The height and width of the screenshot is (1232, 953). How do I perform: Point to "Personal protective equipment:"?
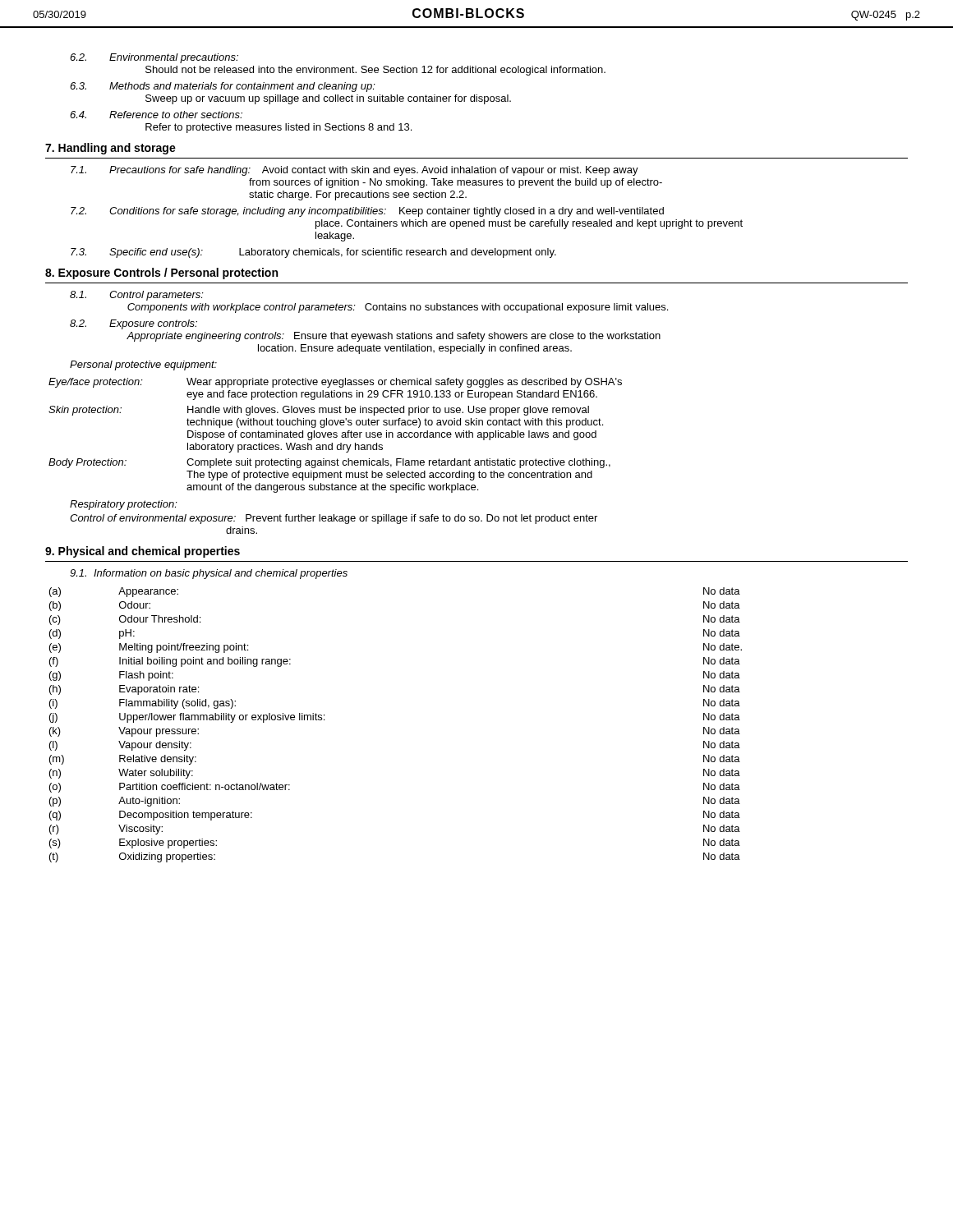143,364
